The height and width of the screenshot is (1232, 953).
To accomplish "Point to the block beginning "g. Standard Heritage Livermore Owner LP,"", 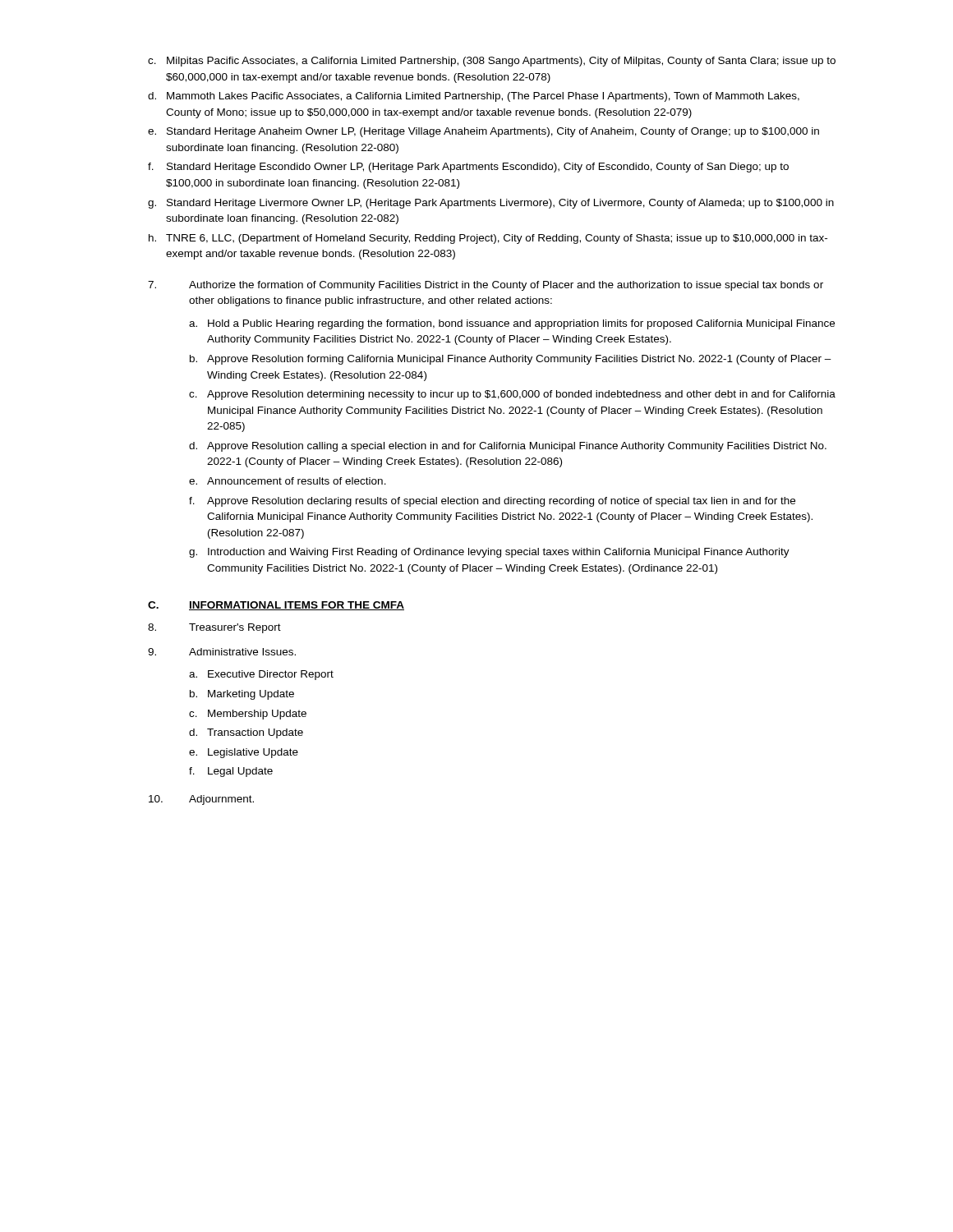I will coord(493,210).
